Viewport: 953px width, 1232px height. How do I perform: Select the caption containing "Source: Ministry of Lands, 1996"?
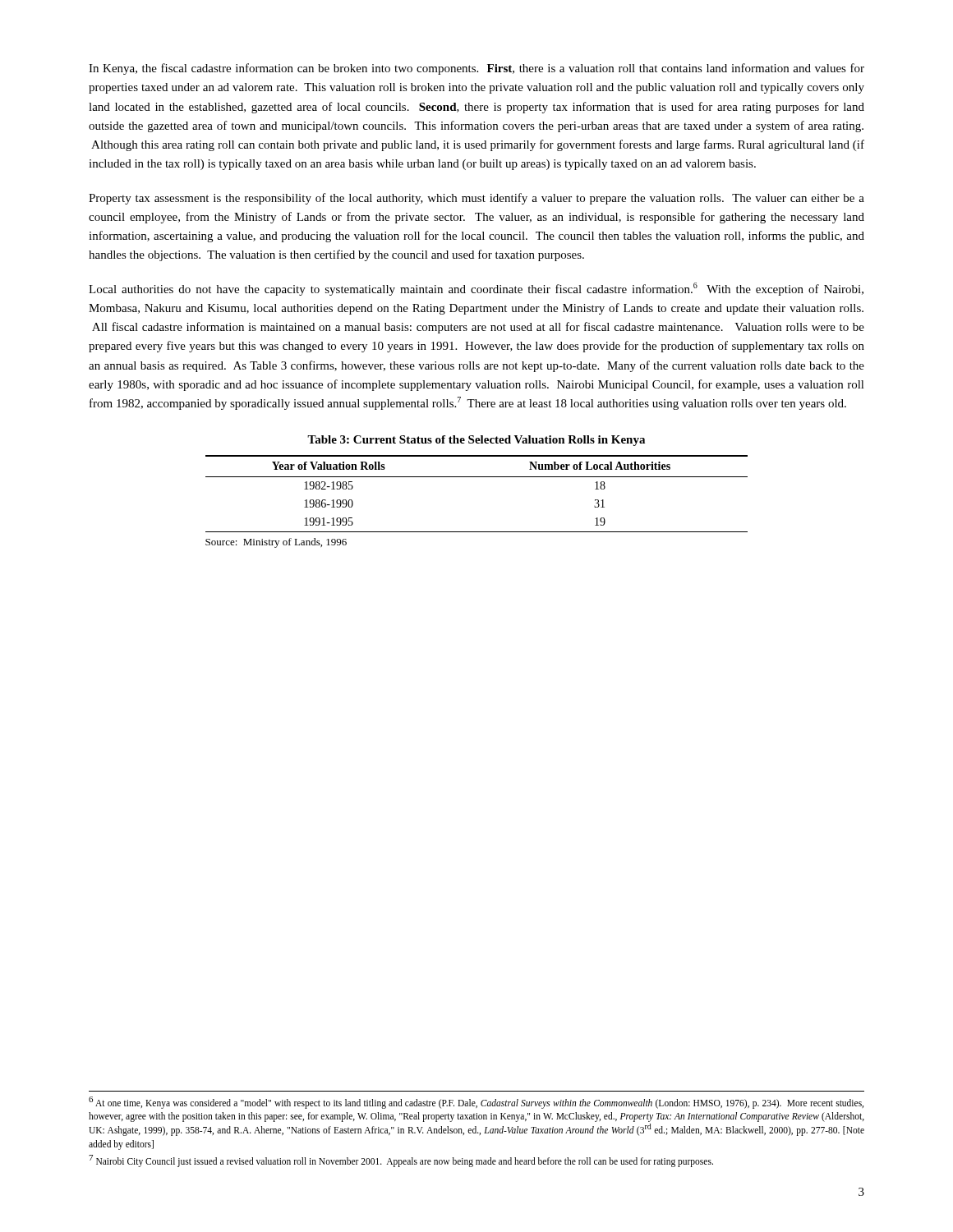pos(276,542)
